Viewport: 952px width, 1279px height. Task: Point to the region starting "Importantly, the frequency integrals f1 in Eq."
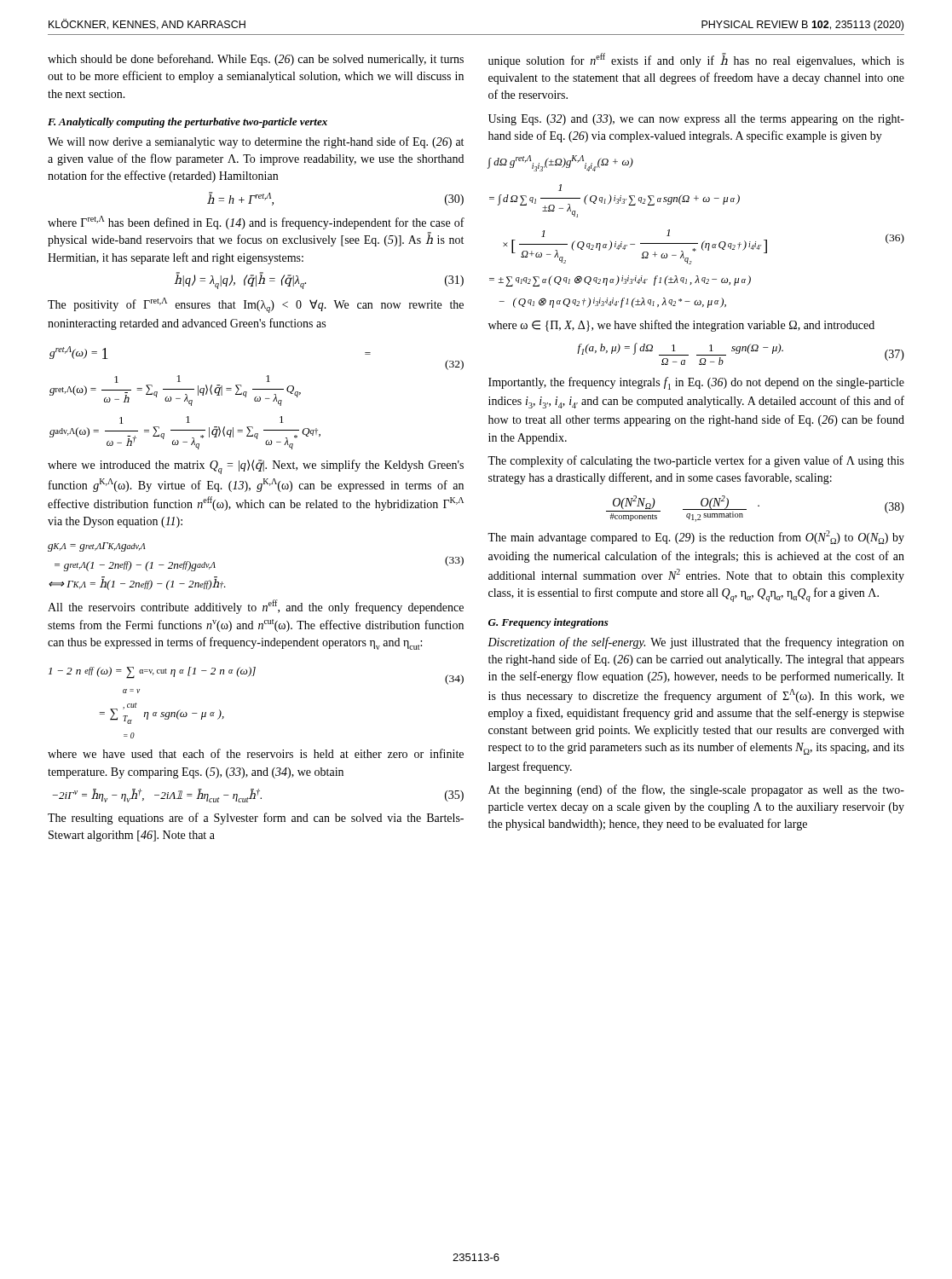click(x=696, y=431)
